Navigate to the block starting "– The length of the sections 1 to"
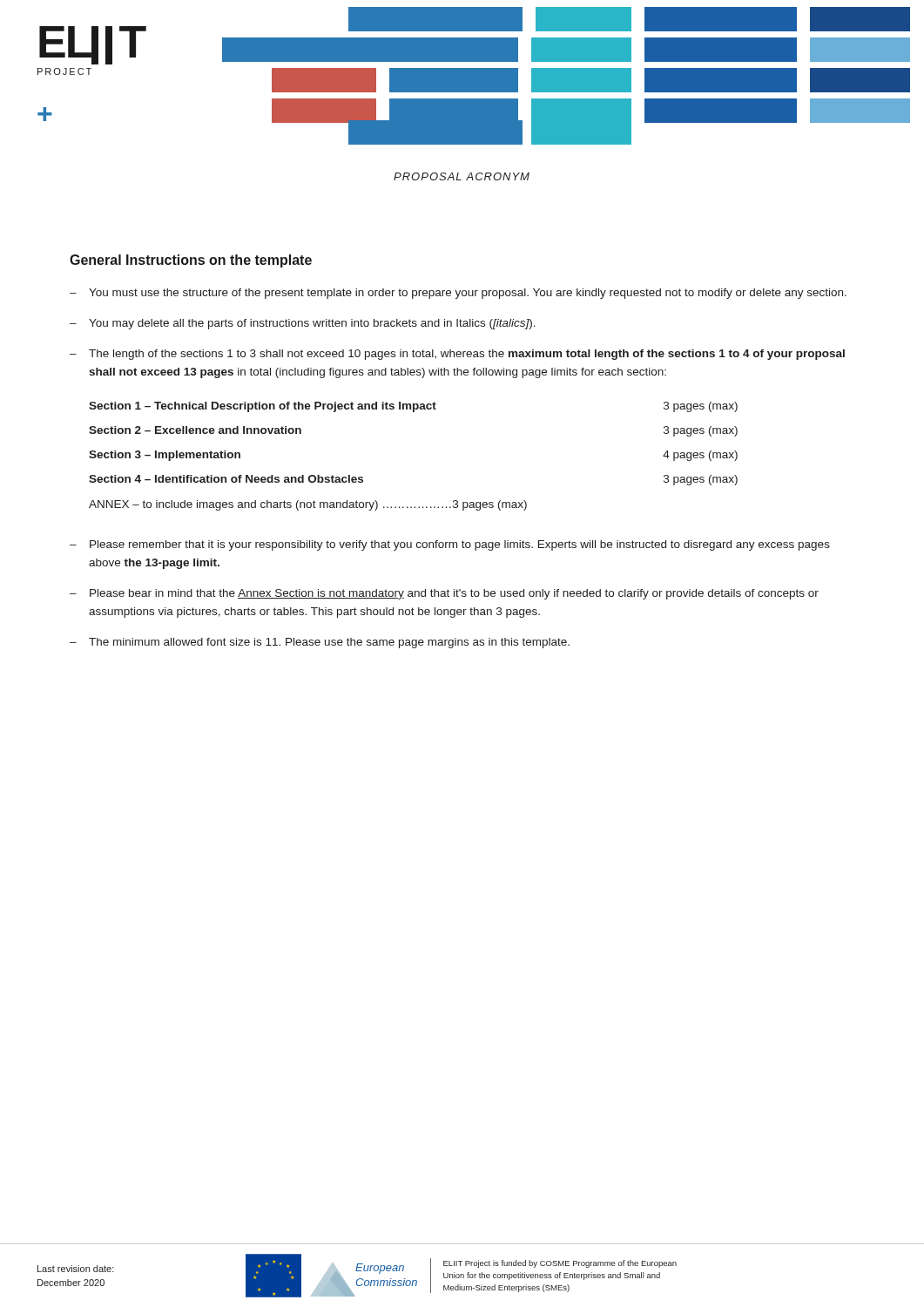 click(462, 363)
